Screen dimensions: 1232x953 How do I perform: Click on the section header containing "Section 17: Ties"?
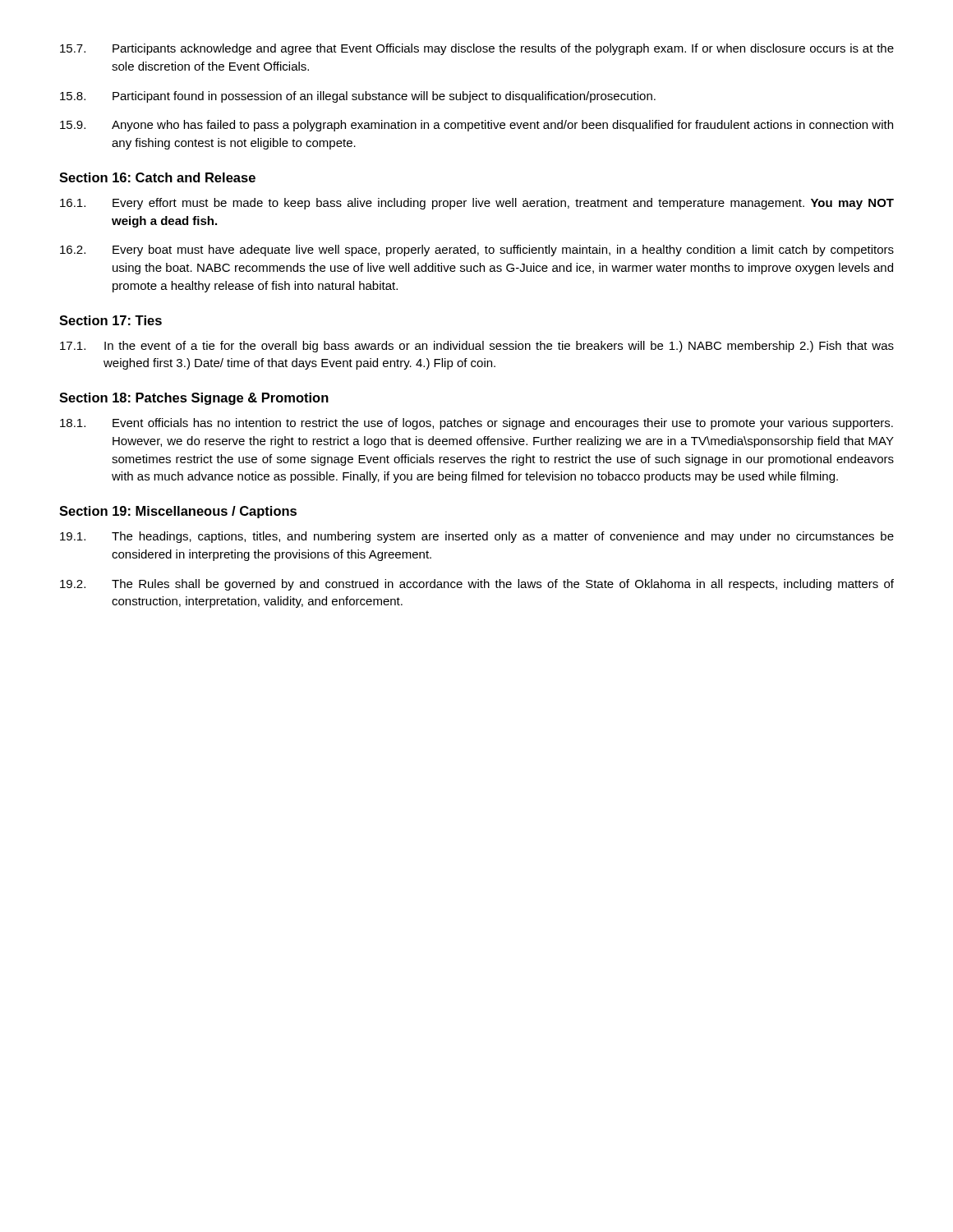click(x=111, y=320)
